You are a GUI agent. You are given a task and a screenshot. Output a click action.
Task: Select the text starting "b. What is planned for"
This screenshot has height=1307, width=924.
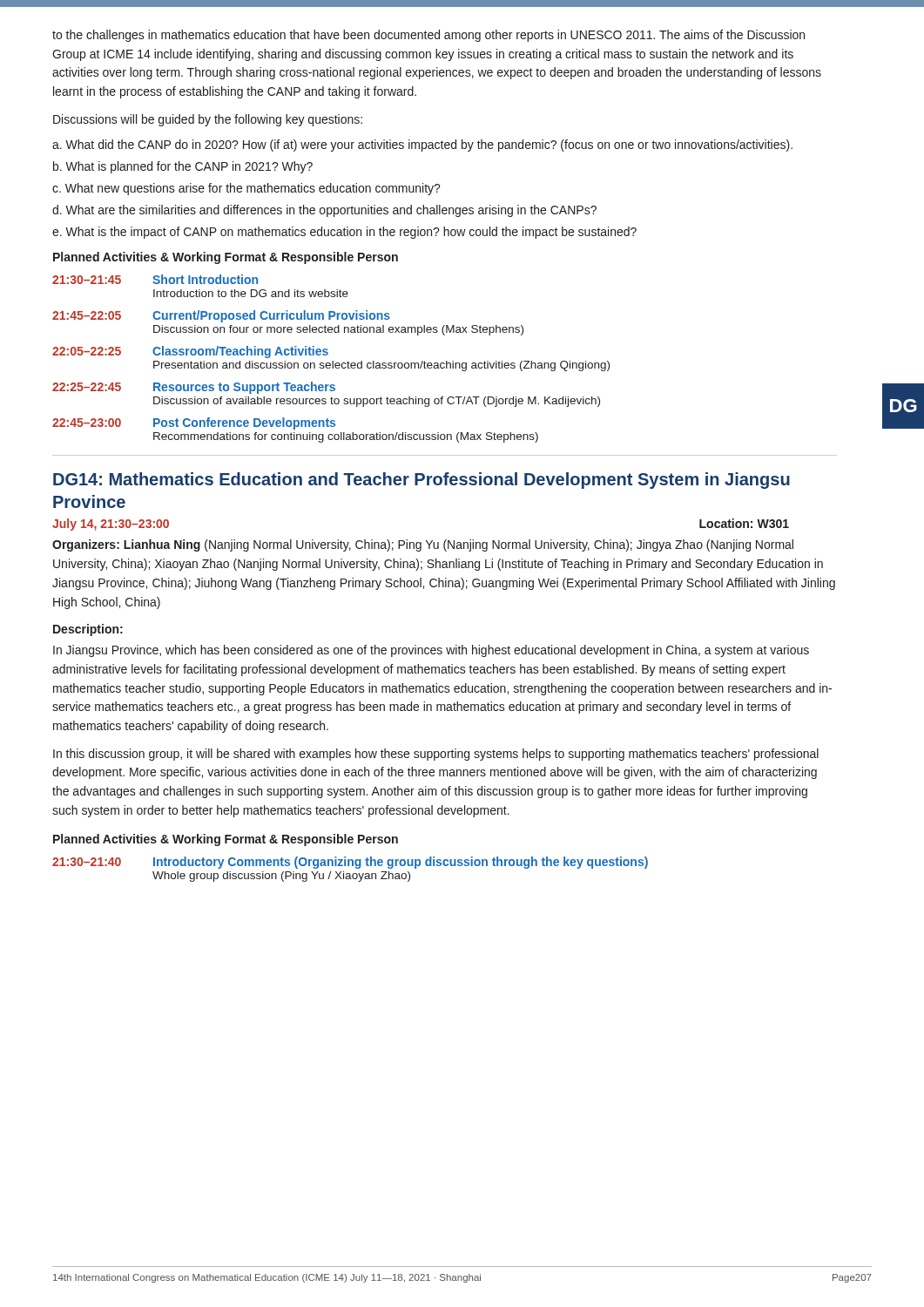(x=183, y=167)
